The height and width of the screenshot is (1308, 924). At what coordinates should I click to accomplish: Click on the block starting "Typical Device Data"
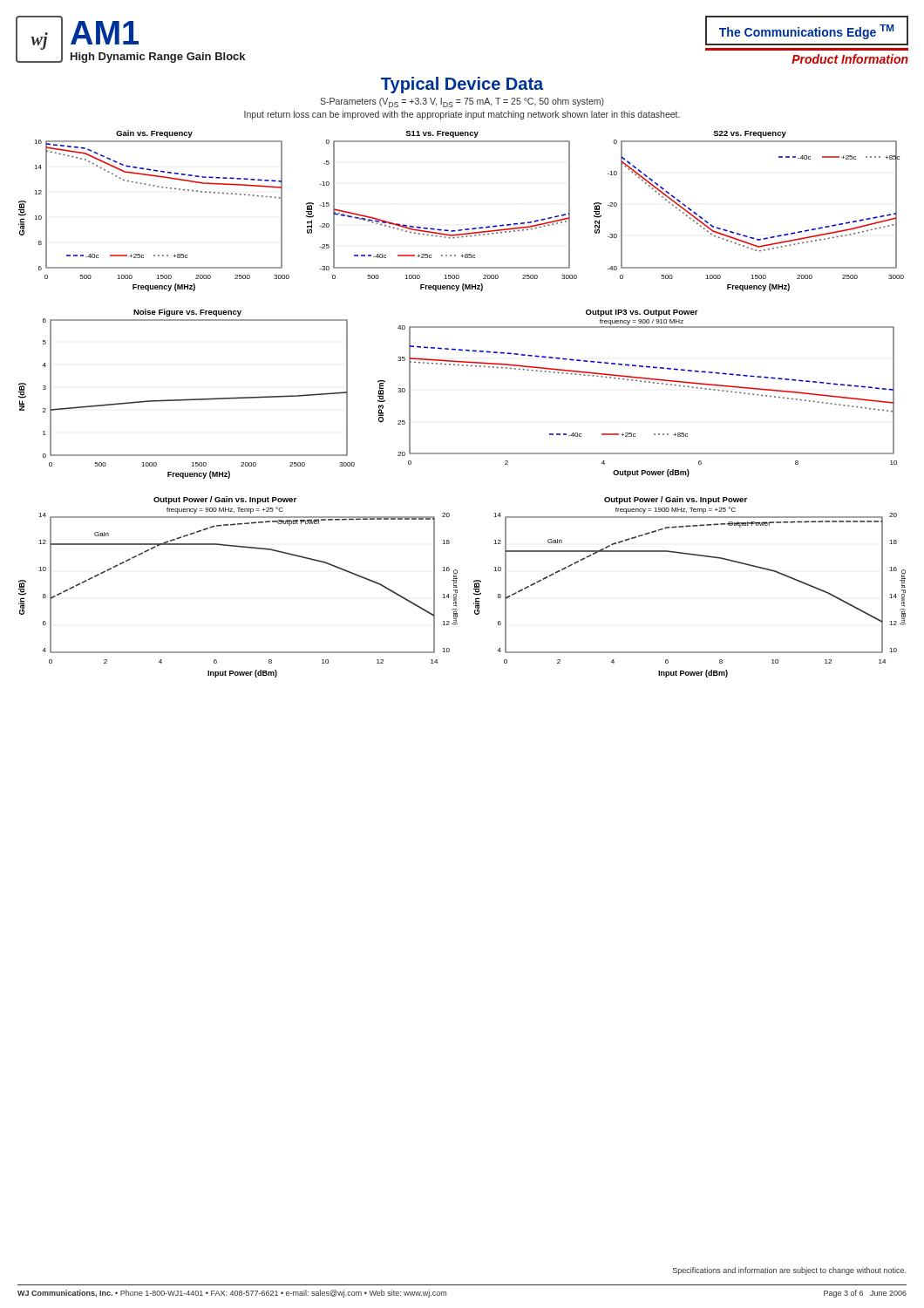[x=462, y=84]
